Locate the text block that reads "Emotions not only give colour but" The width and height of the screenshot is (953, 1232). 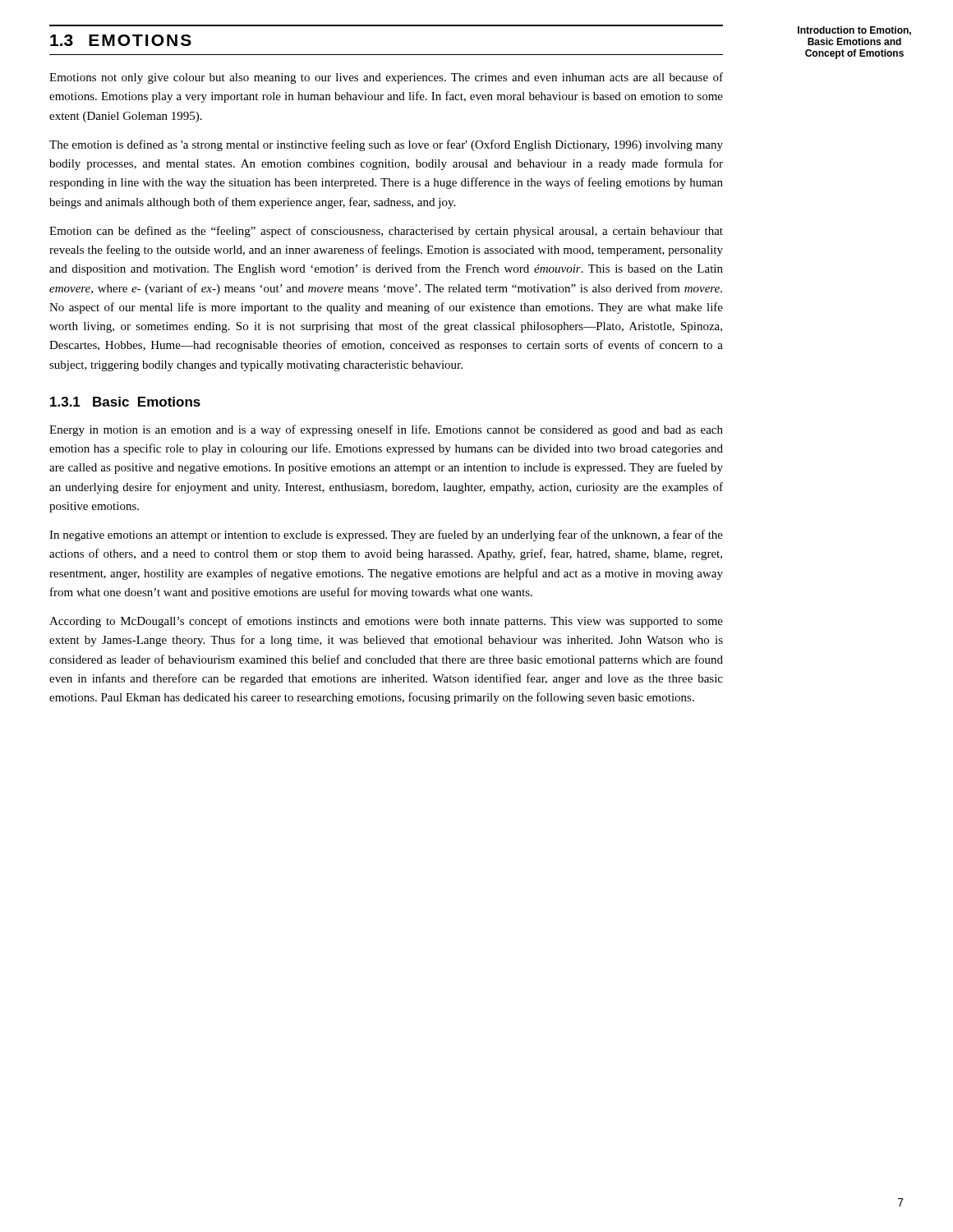tap(386, 96)
